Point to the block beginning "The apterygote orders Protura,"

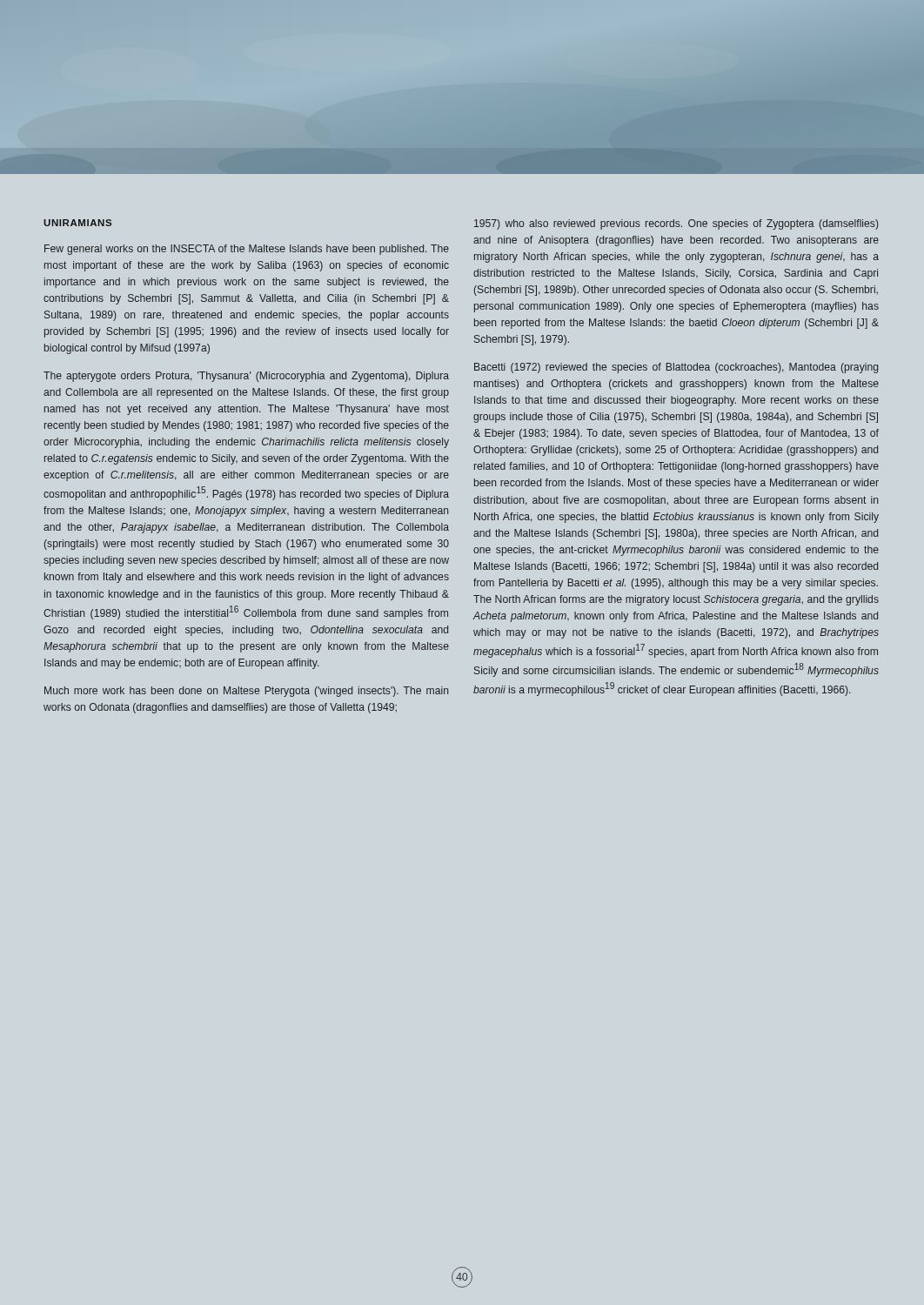pos(246,519)
